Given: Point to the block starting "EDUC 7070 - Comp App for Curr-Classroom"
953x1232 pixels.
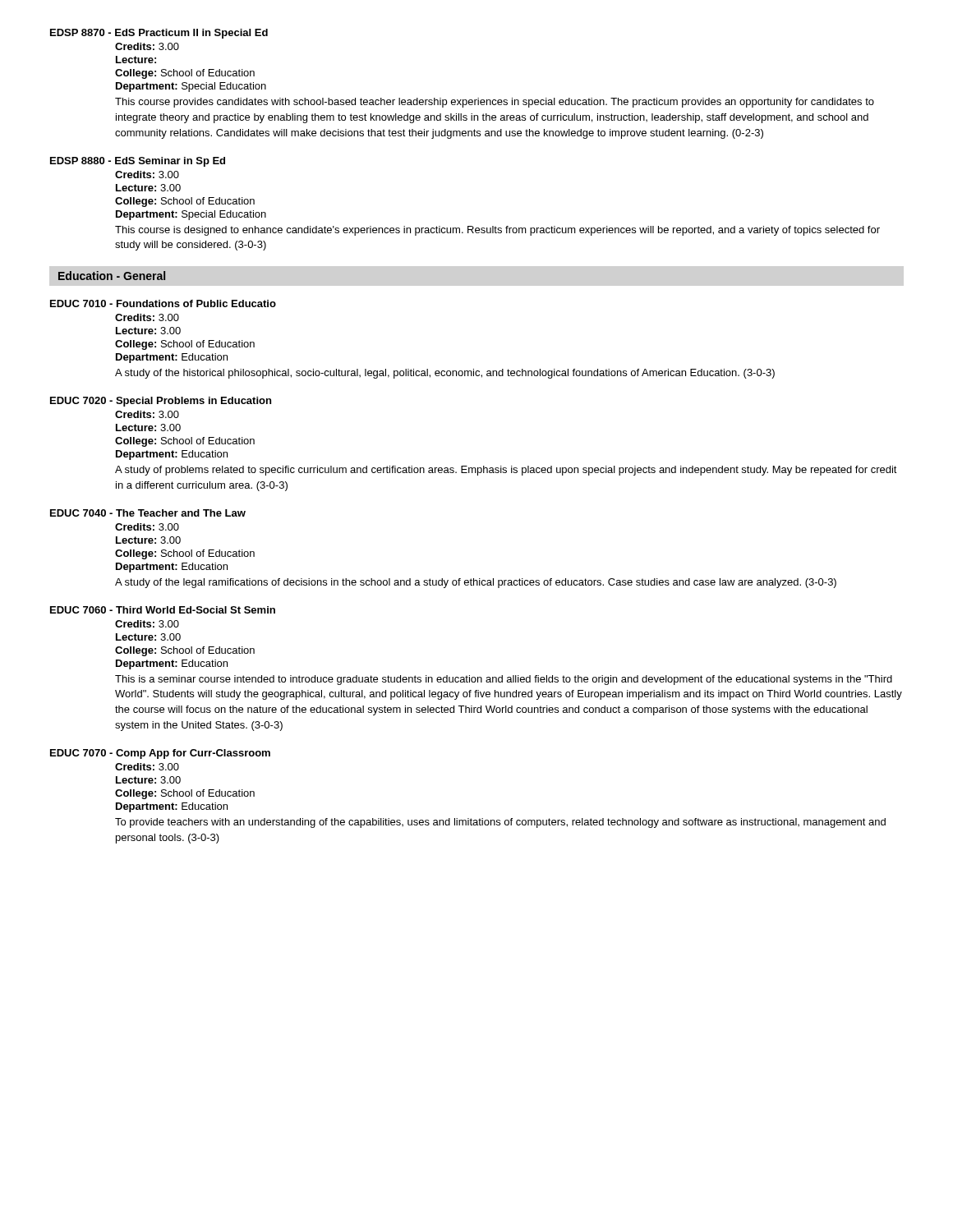Looking at the screenshot, I should point(160,754).
